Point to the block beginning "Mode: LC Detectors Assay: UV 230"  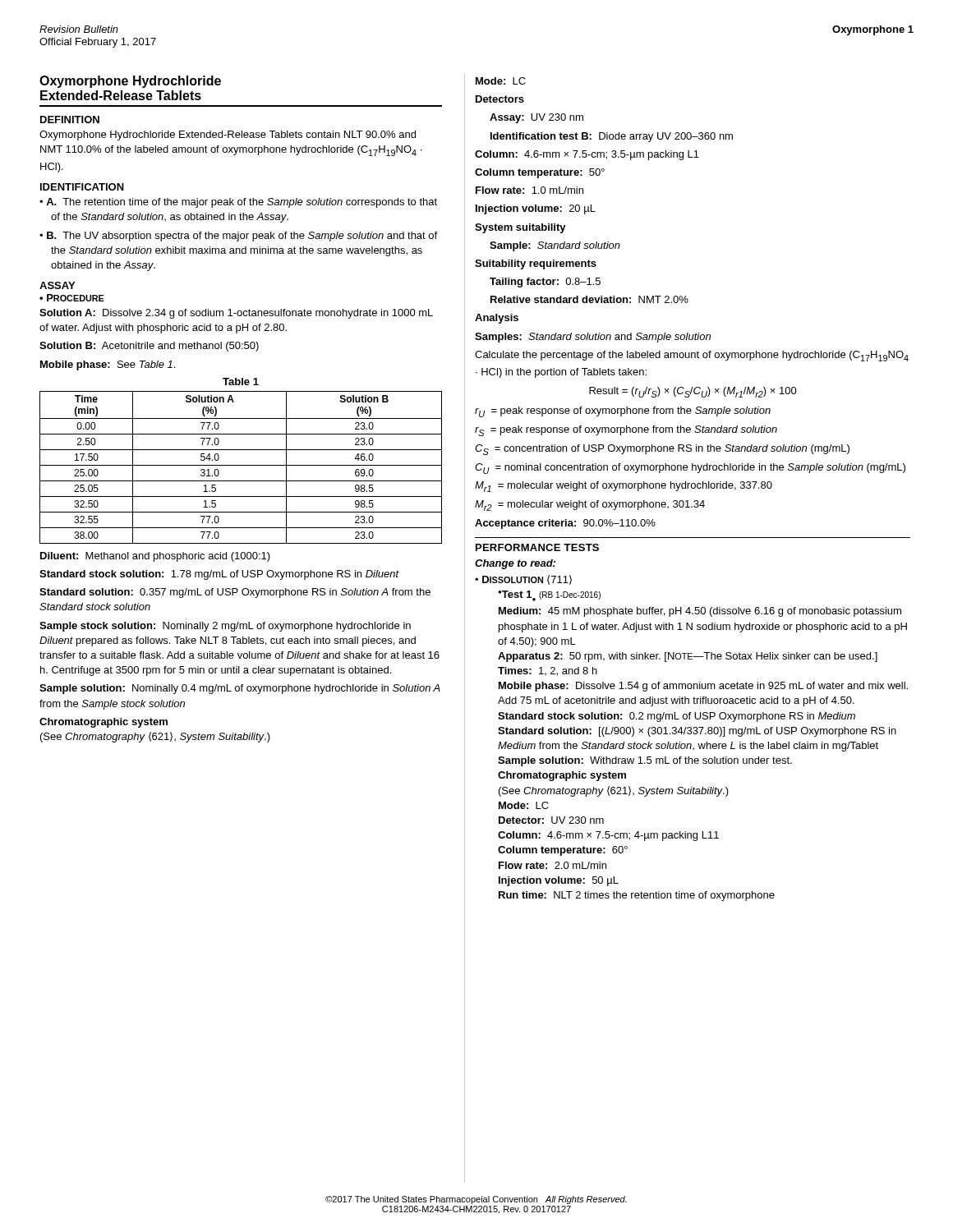tap(501, 81)
